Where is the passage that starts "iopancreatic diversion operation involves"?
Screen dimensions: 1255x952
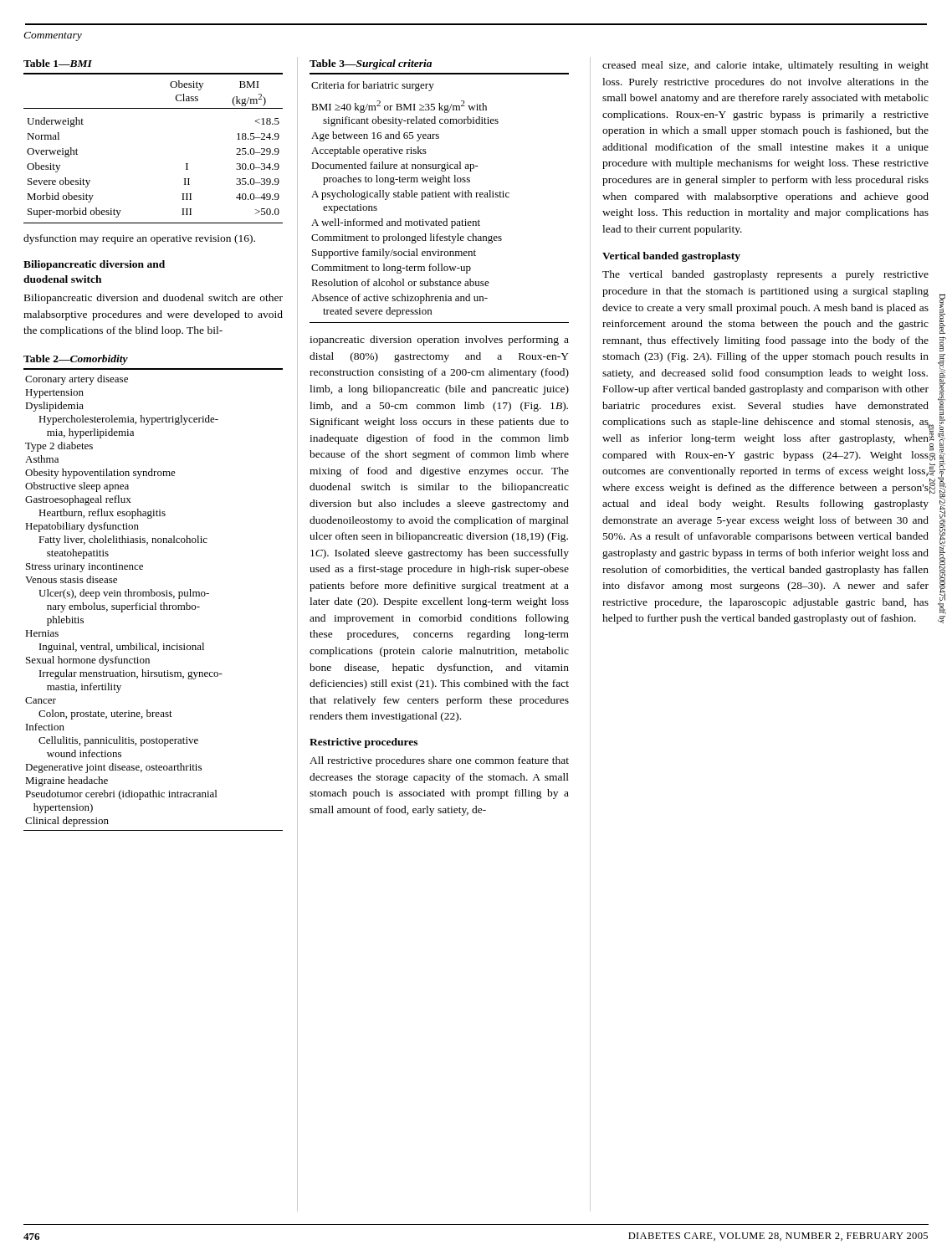(x=439, y=528)
